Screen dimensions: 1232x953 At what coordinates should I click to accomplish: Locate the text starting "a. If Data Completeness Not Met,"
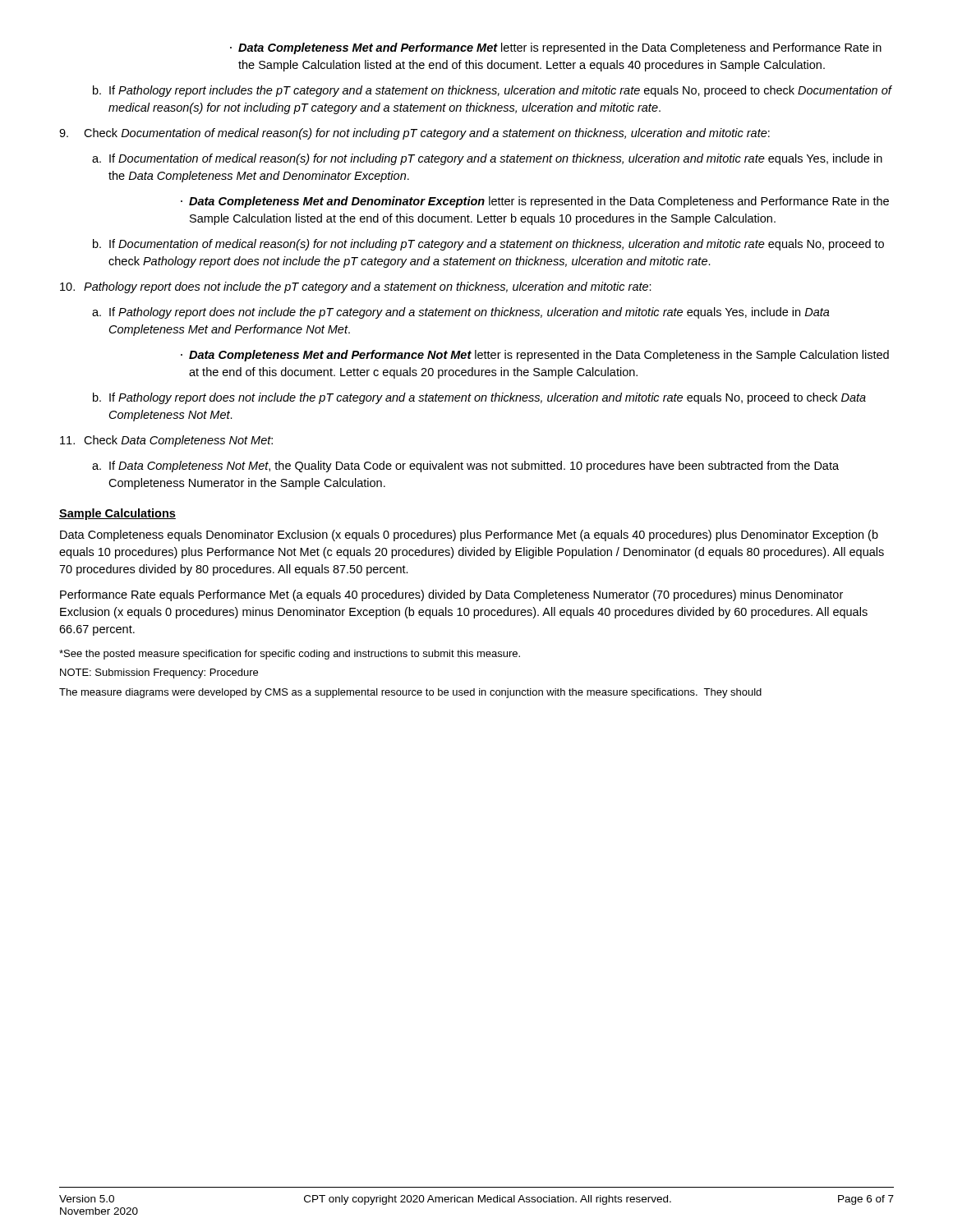coord(493,475)
